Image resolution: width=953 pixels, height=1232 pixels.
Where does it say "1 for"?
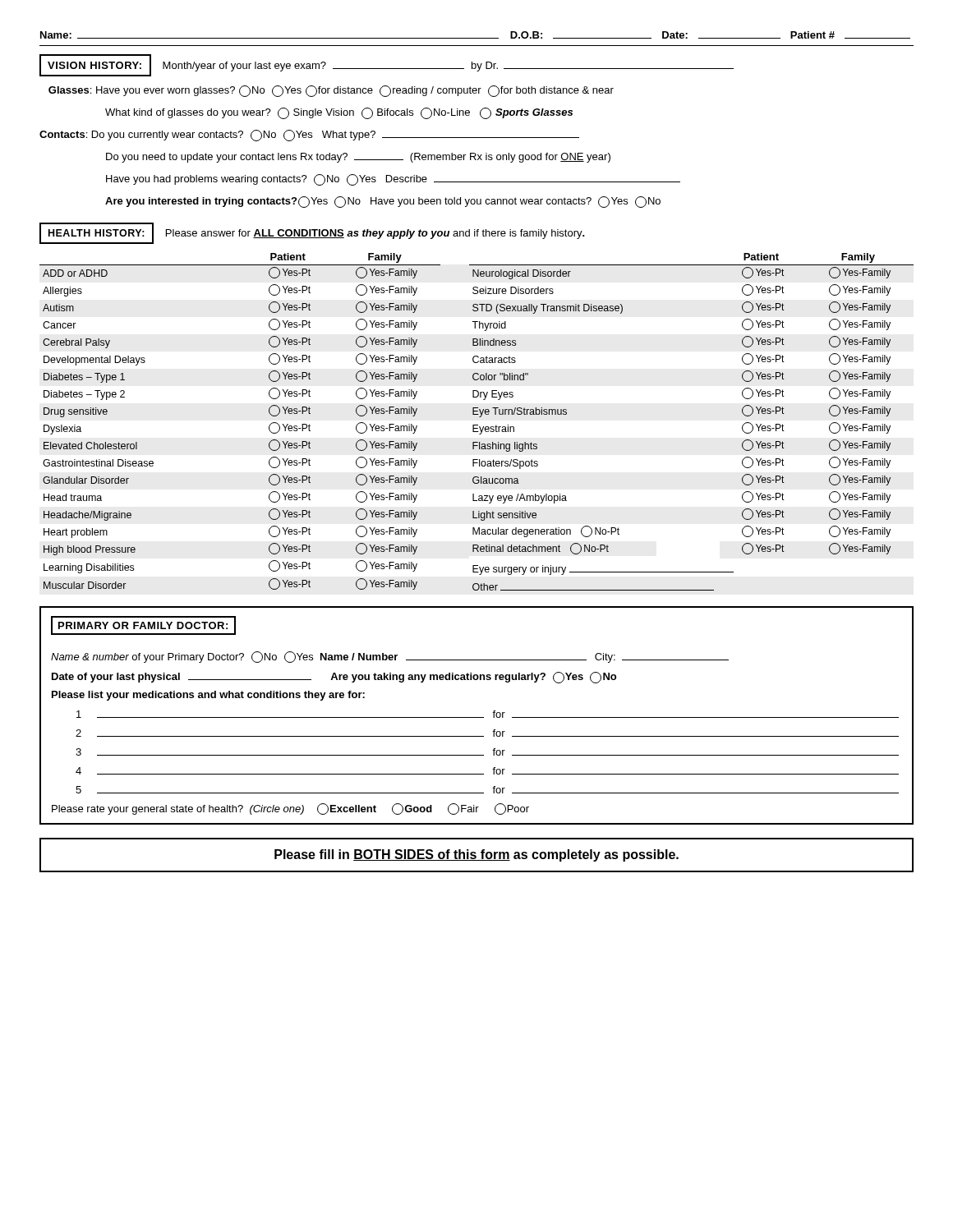[487, 713]
